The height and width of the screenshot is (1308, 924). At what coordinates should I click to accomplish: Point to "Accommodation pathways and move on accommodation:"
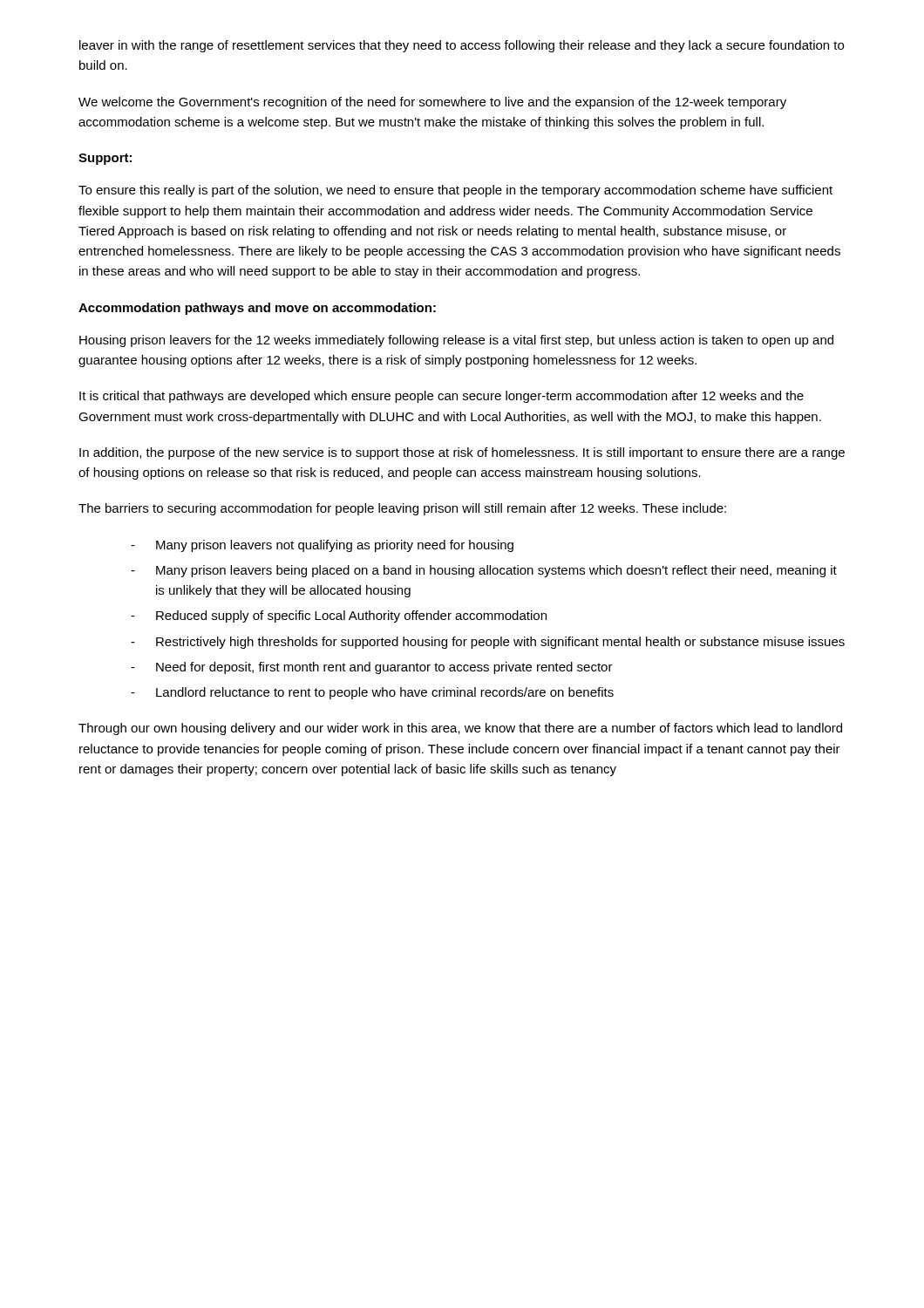pos(258,307)
